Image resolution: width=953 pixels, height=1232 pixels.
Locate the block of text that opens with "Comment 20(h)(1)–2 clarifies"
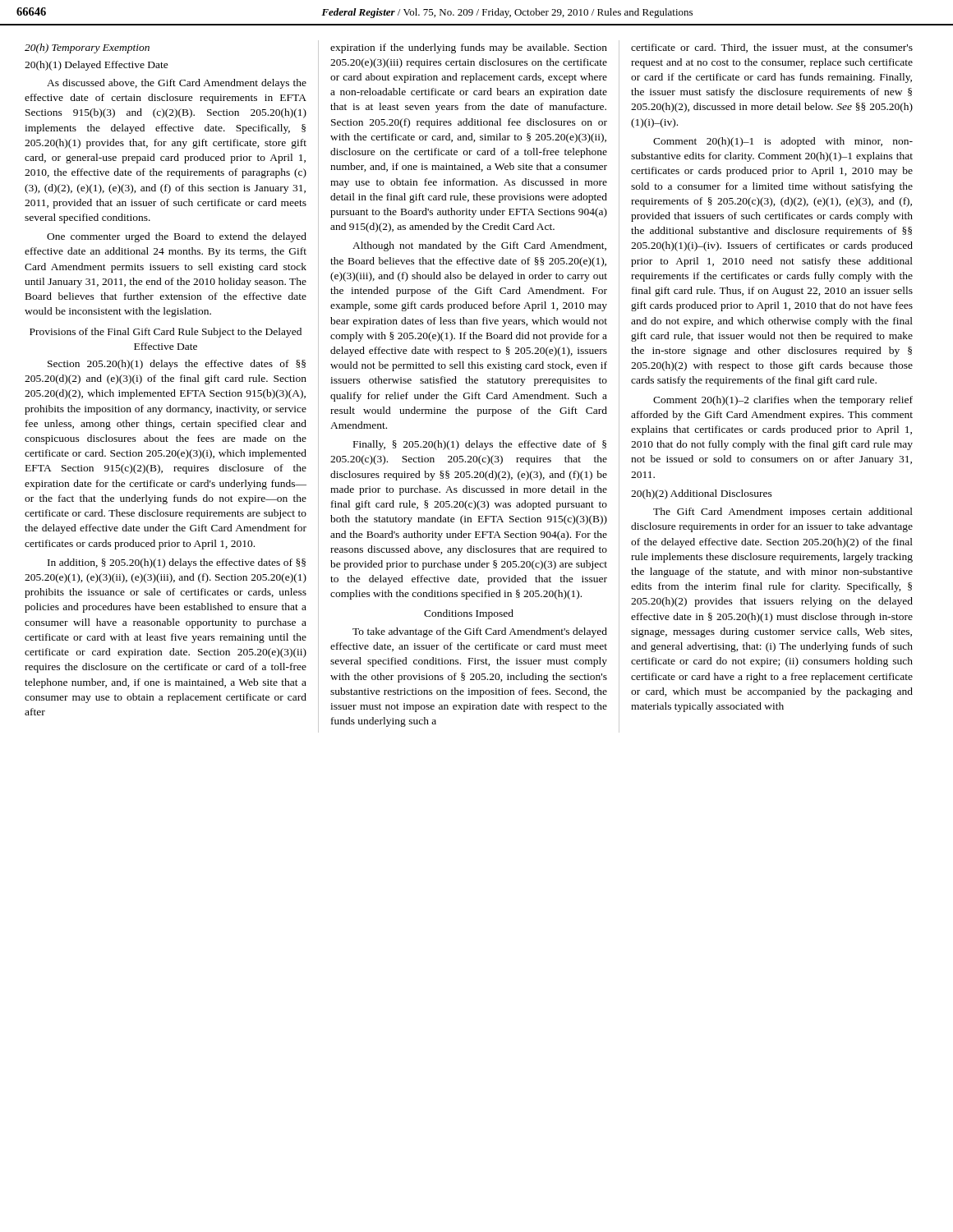tap(772, 437)
